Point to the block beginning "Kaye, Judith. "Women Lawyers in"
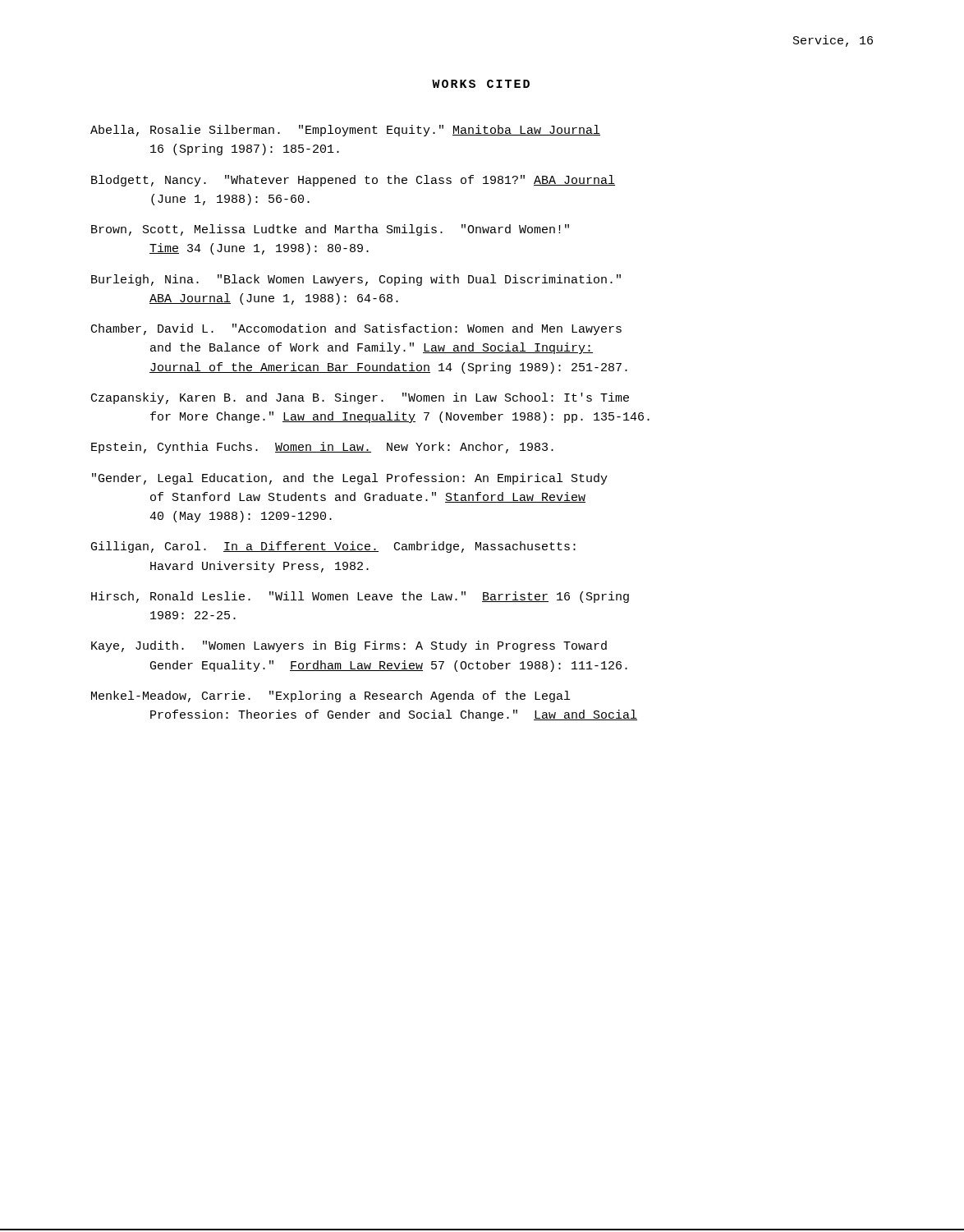964x1232 pixels. click(x=482, y=658)
